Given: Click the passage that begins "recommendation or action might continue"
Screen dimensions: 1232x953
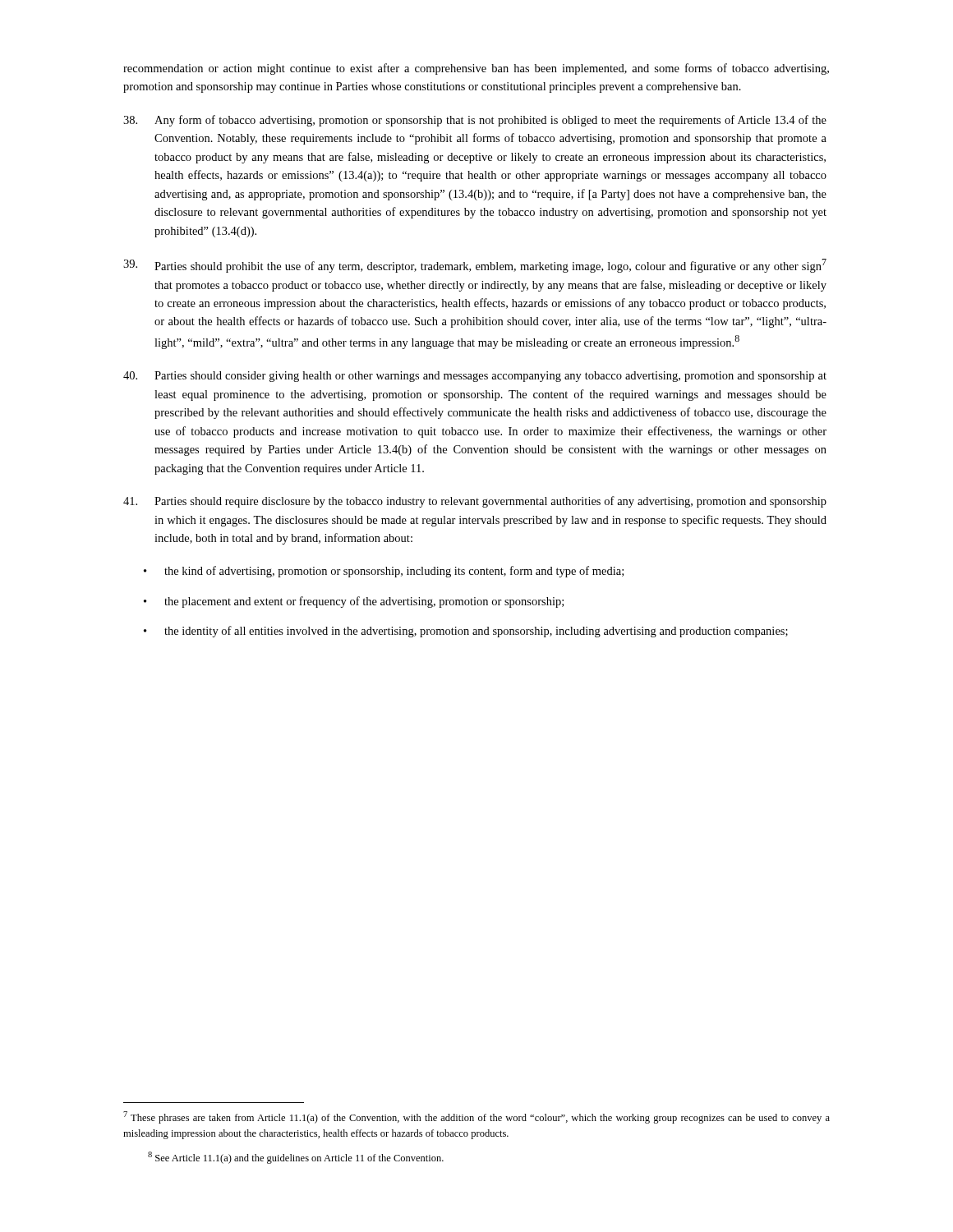Looking at the screenshot, I should point(476,77).
